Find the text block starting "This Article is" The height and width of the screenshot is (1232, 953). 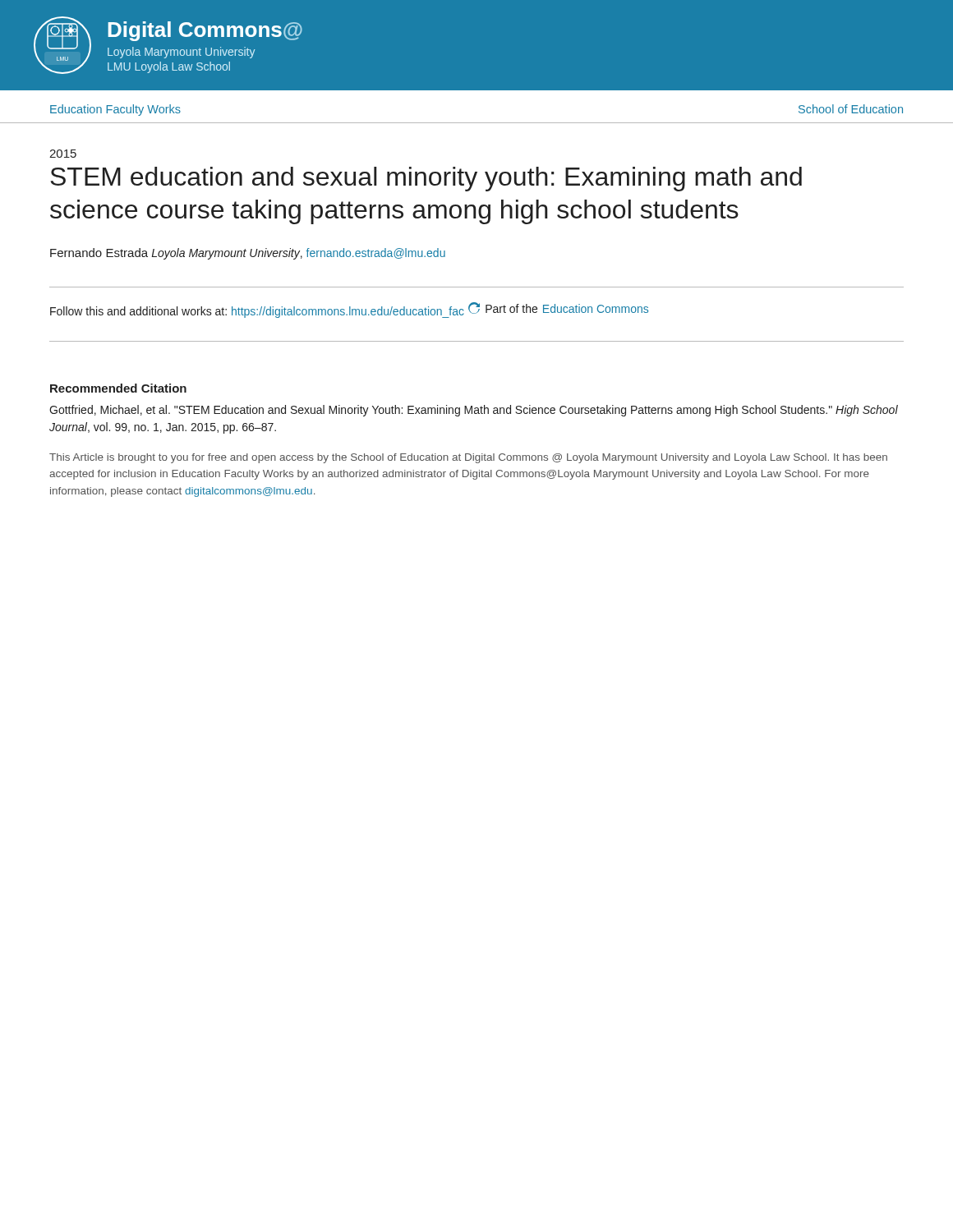pos(476,474)
